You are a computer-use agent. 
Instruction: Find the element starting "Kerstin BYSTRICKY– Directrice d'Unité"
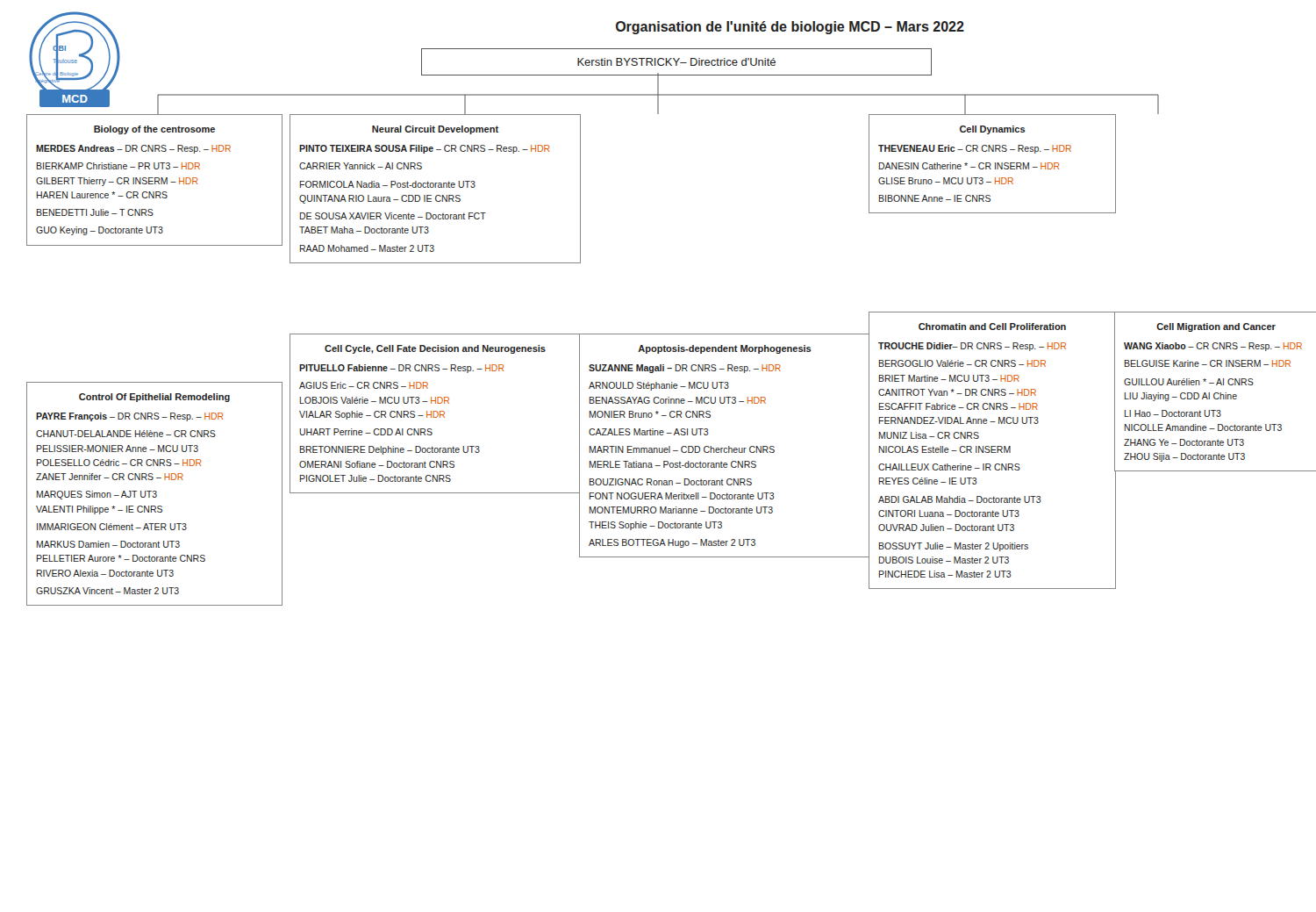676,62
